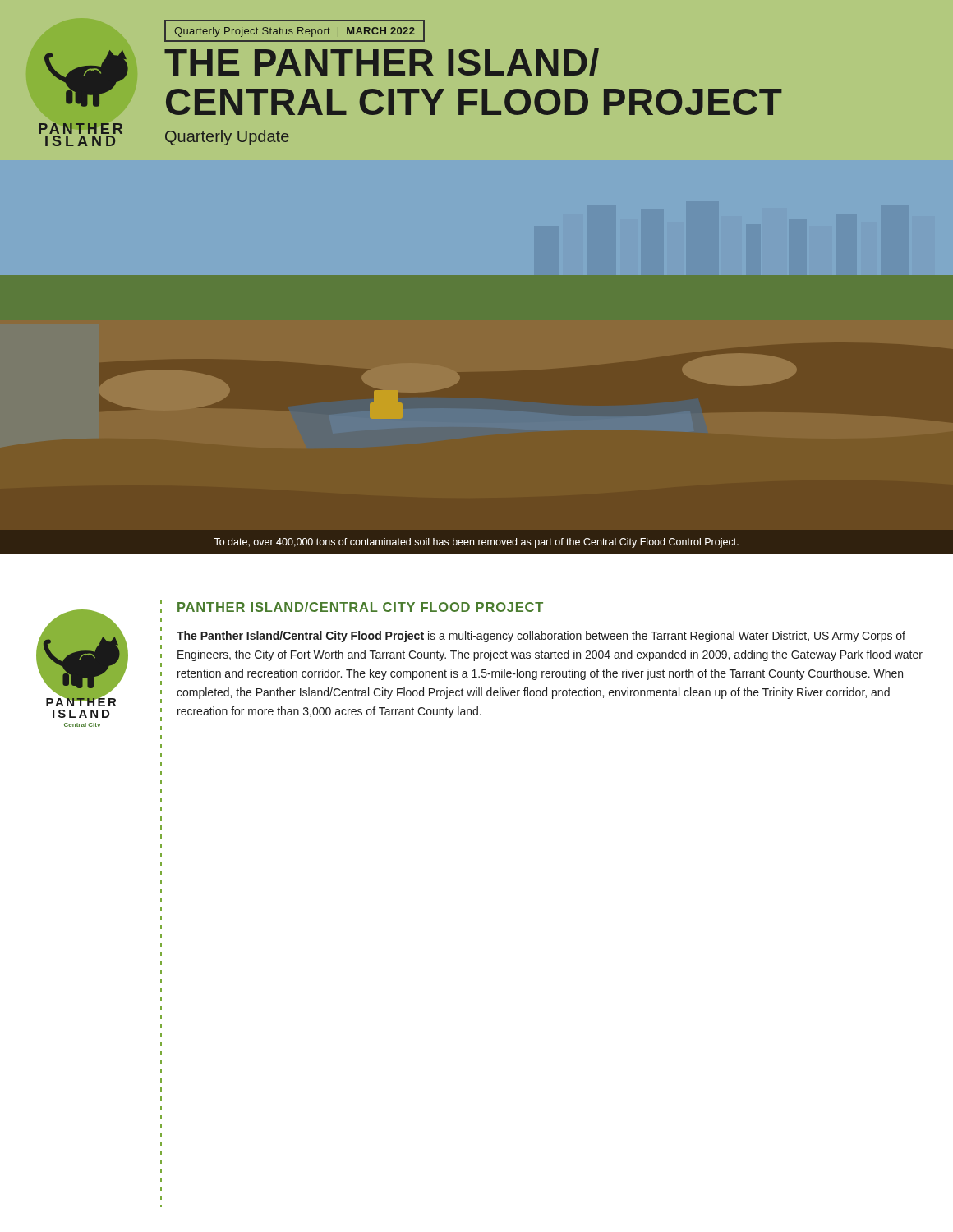Select the region starting "To date, over"
The width and height of the screenshot is (953, 1232).
(x=476, y=542)
